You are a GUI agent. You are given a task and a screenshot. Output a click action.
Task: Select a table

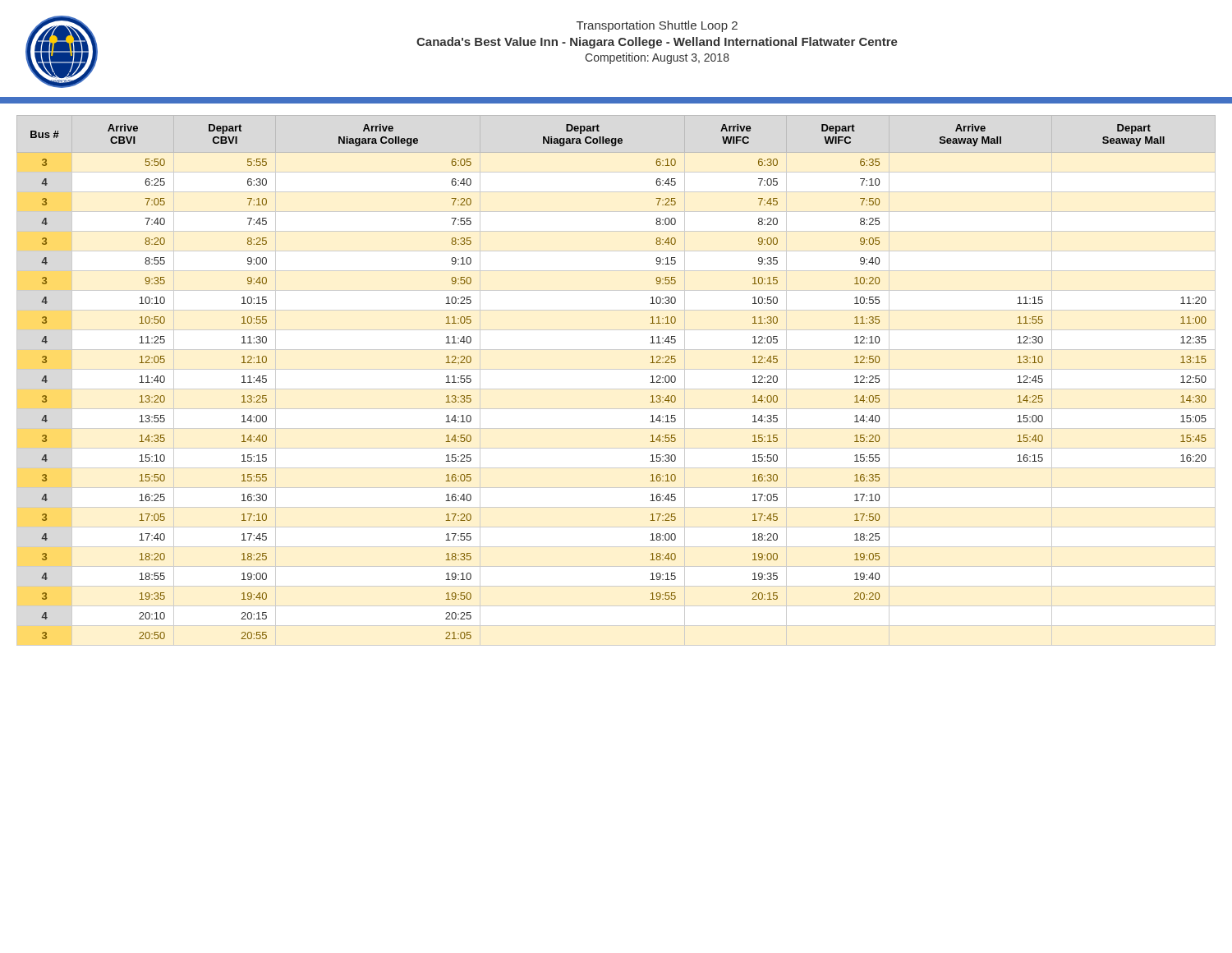(x=616, y=148)
